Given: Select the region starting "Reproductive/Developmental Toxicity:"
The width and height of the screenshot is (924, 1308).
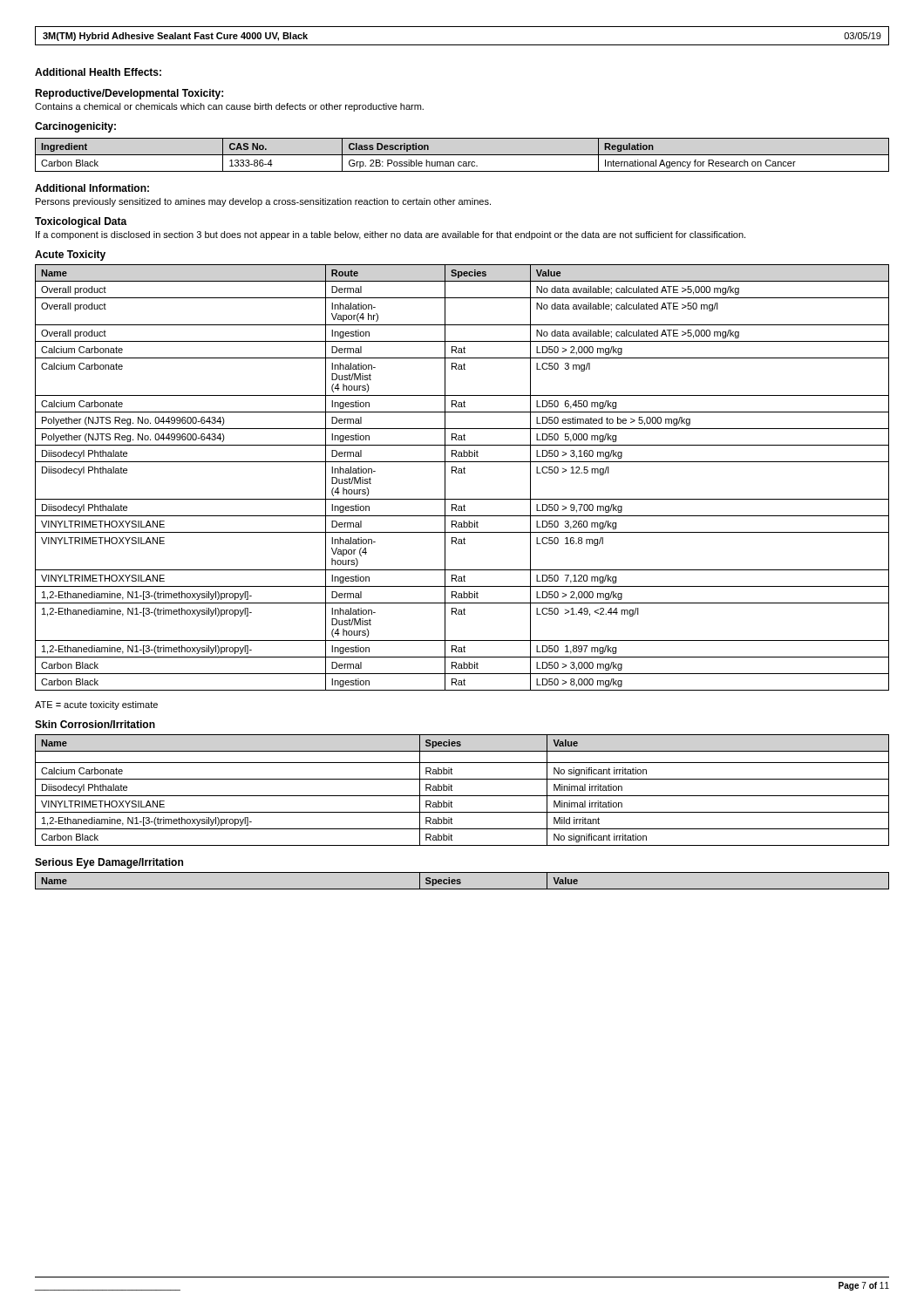Looking at the screenshot, I should [x=129, y=93].
